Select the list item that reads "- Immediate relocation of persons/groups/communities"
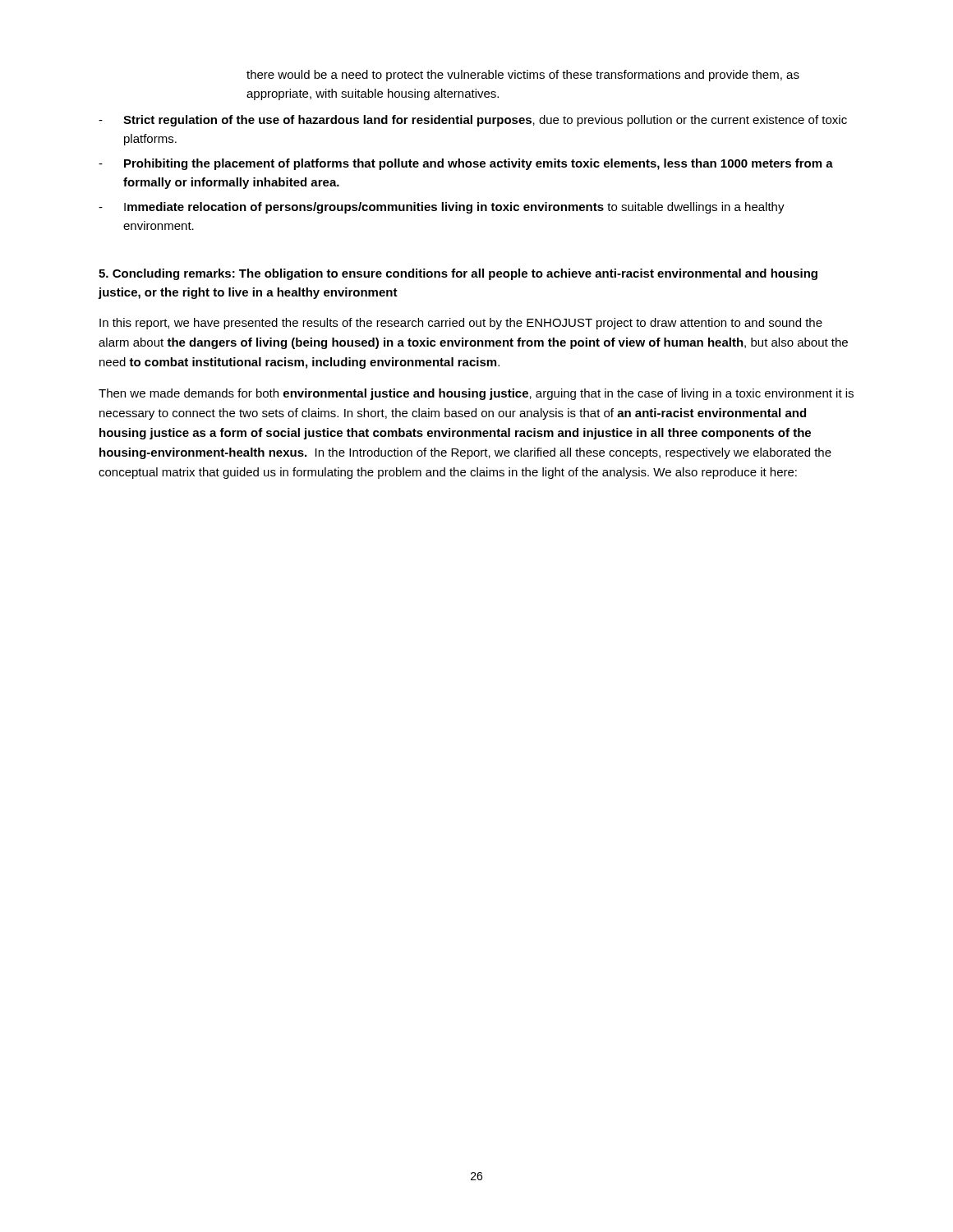 (x=476, y=216)
